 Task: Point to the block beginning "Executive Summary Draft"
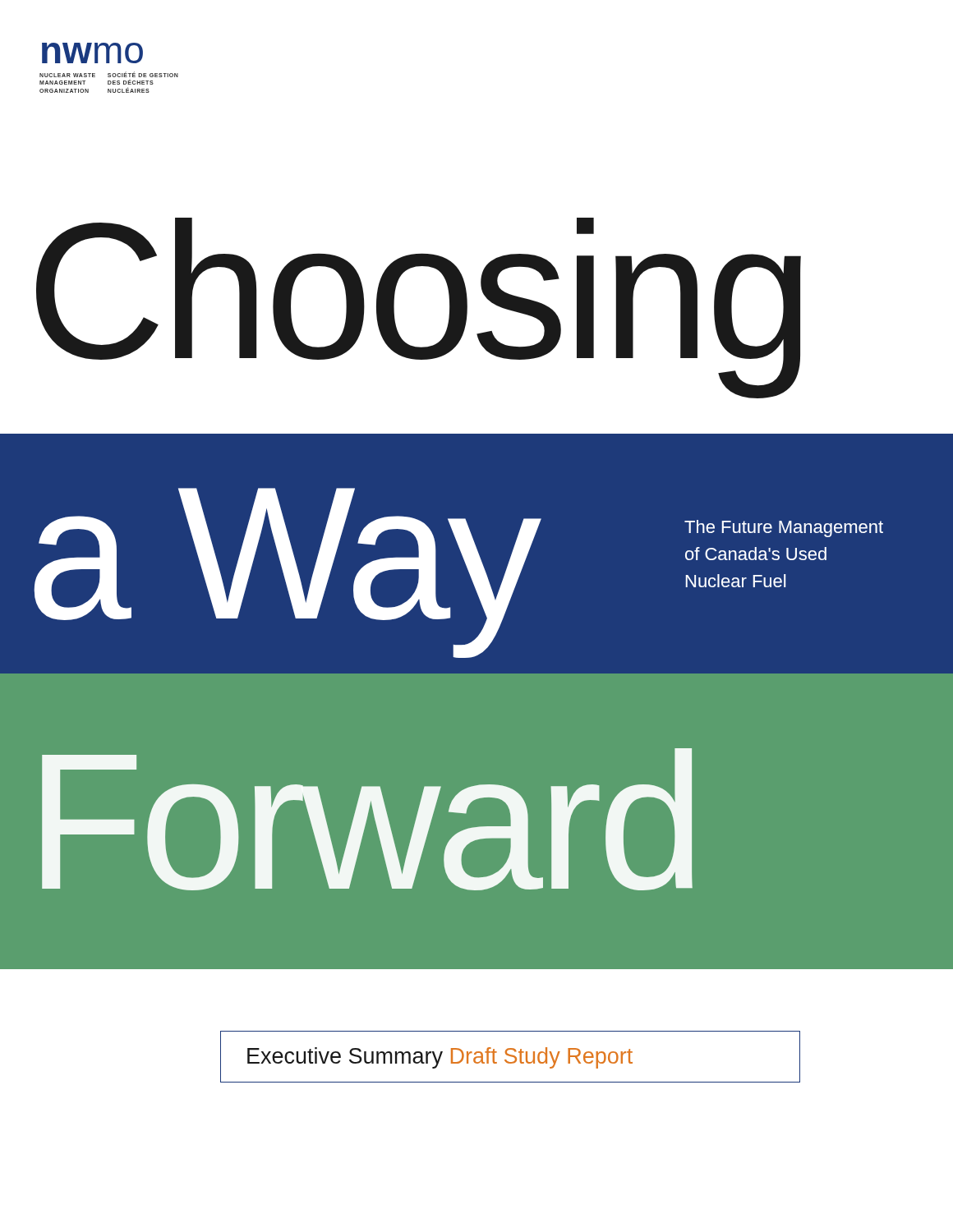439,1057
